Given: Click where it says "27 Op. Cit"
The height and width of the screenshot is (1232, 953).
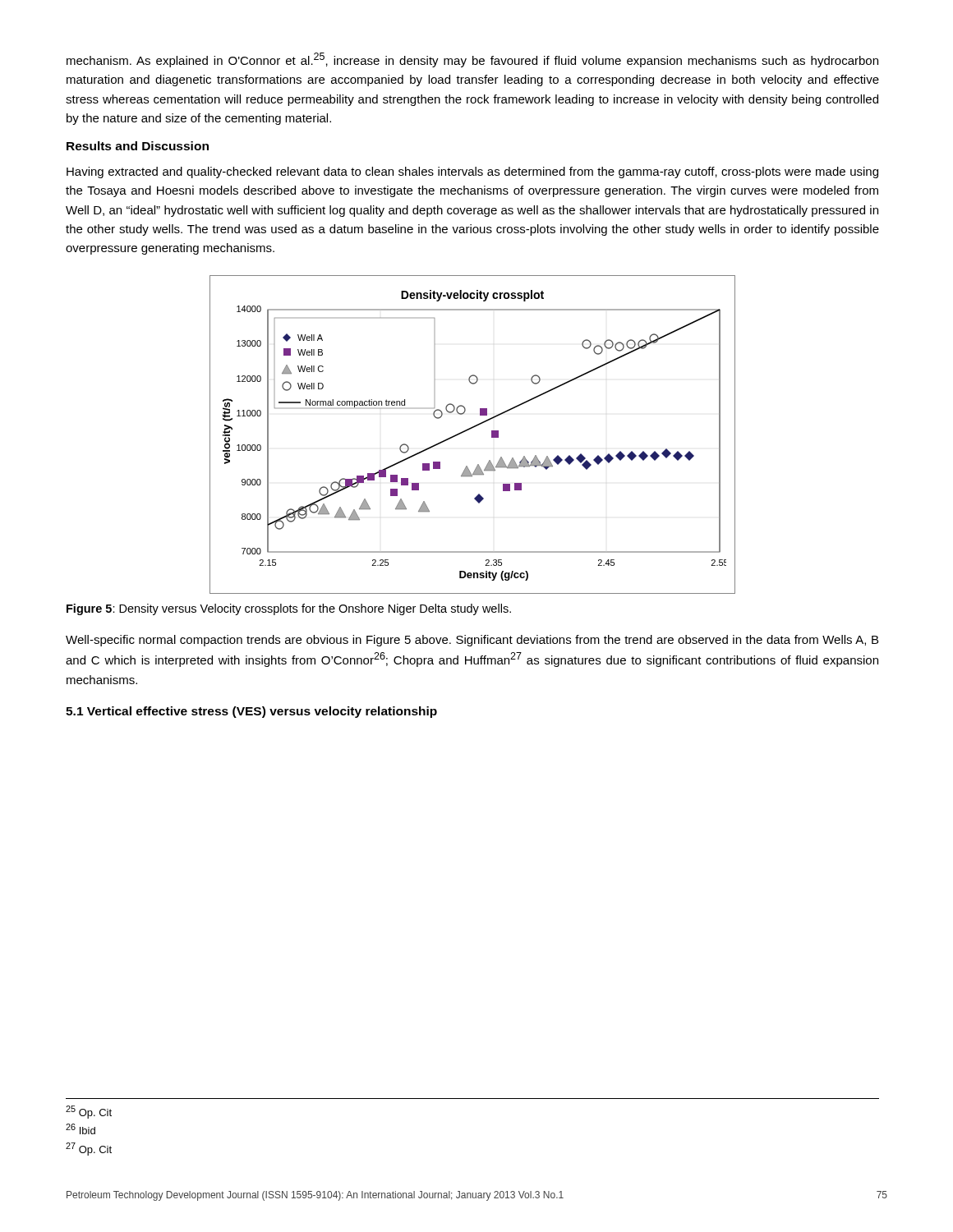Looking at the screenshot, I should tap(89, 1148).
